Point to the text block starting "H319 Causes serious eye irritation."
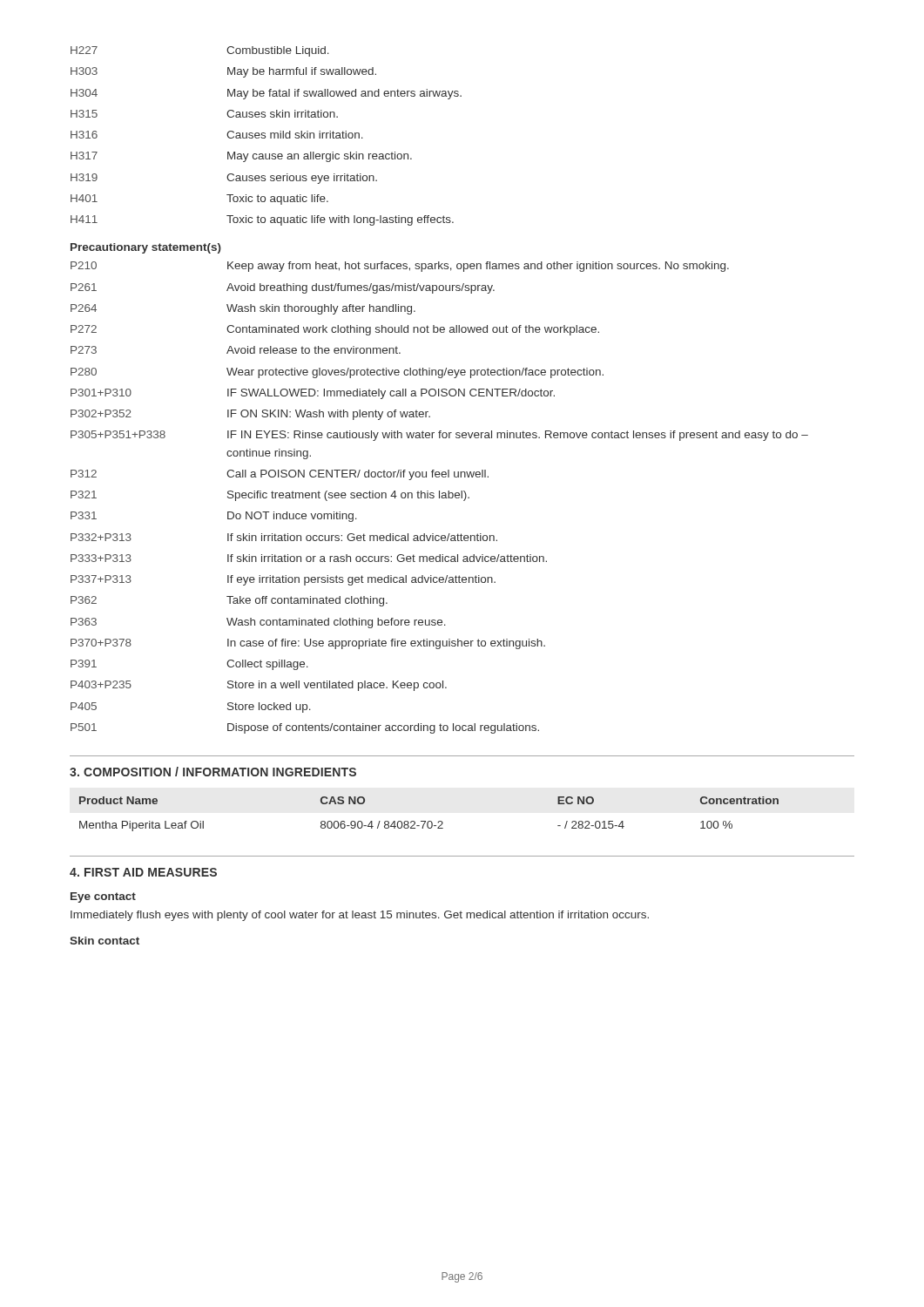Screen dimensions: 1307x924 click(x=224, y=179)
